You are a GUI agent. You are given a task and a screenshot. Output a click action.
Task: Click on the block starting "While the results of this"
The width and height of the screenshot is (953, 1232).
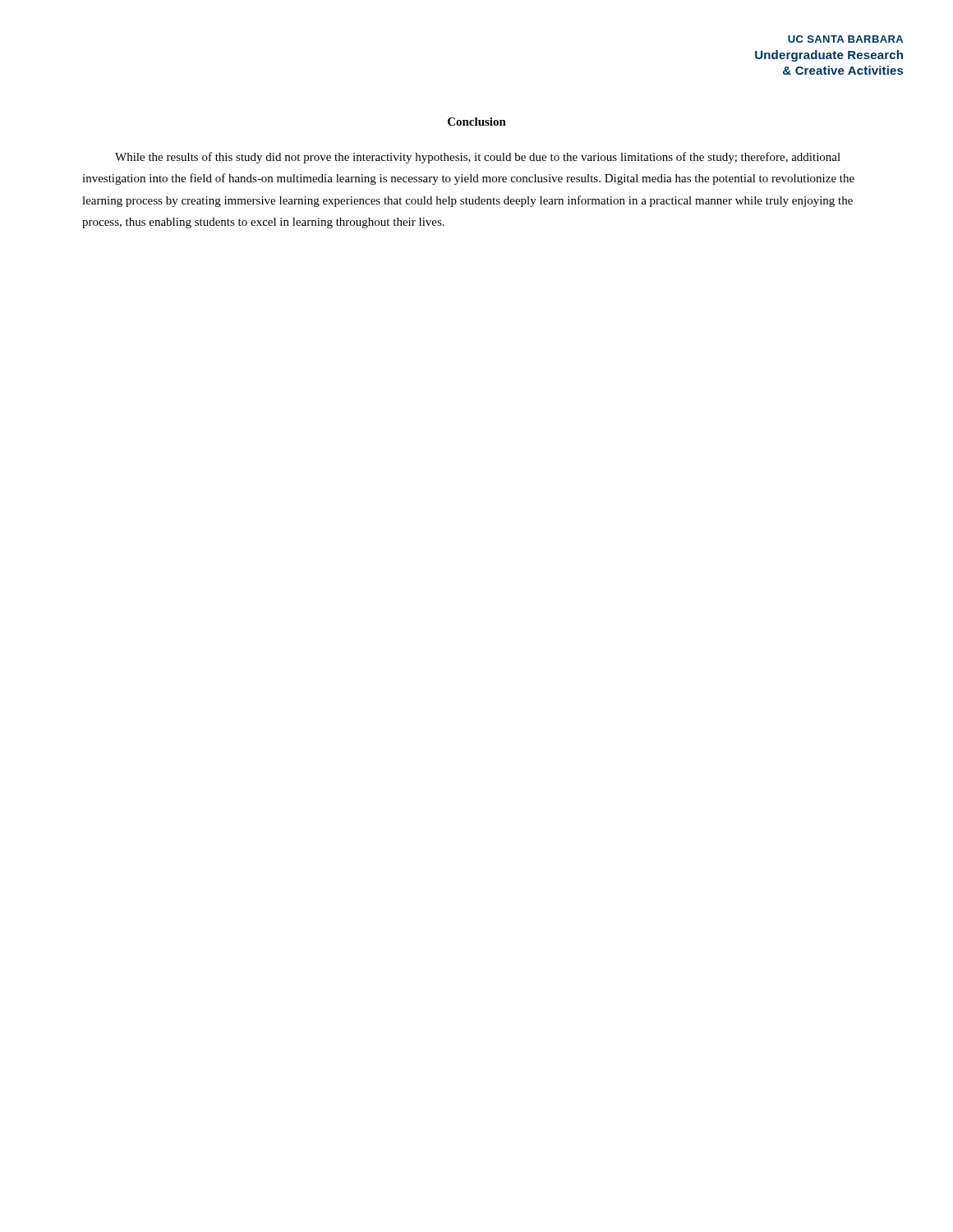476,189
